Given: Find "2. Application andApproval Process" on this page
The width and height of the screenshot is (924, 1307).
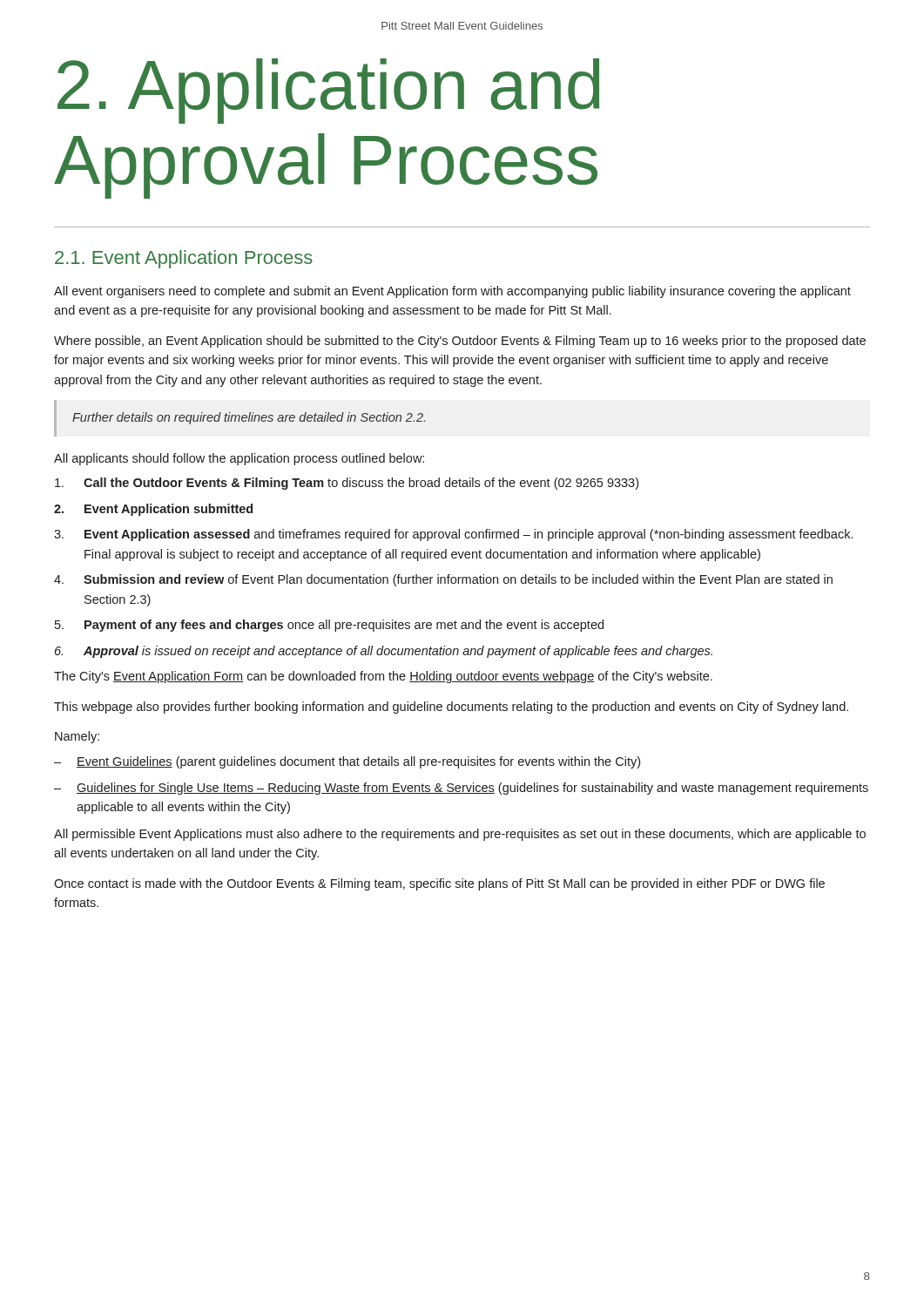Looking at the screenshot, I should click(x=329, y=122).
